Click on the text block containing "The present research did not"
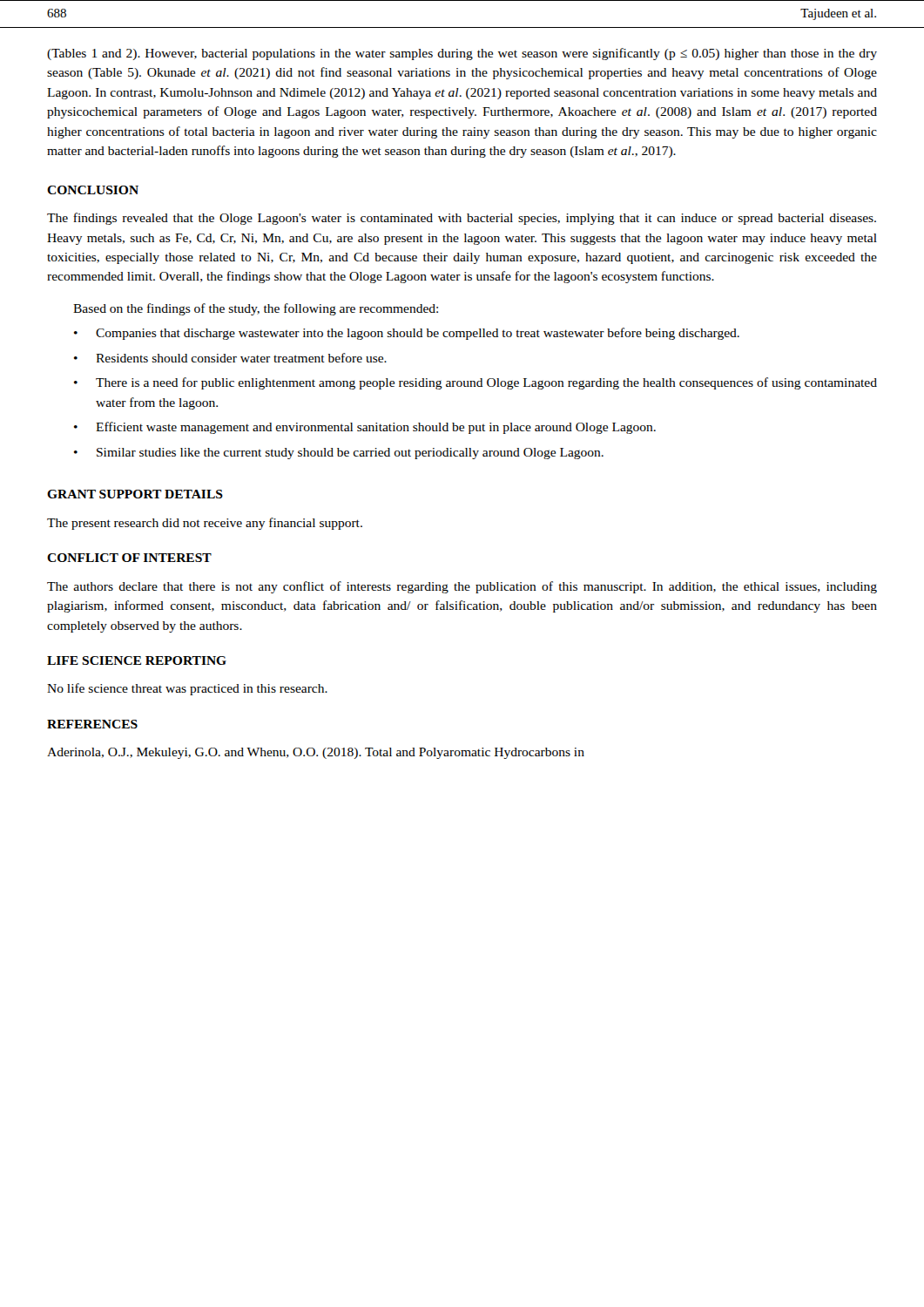 tap(205, 522)
